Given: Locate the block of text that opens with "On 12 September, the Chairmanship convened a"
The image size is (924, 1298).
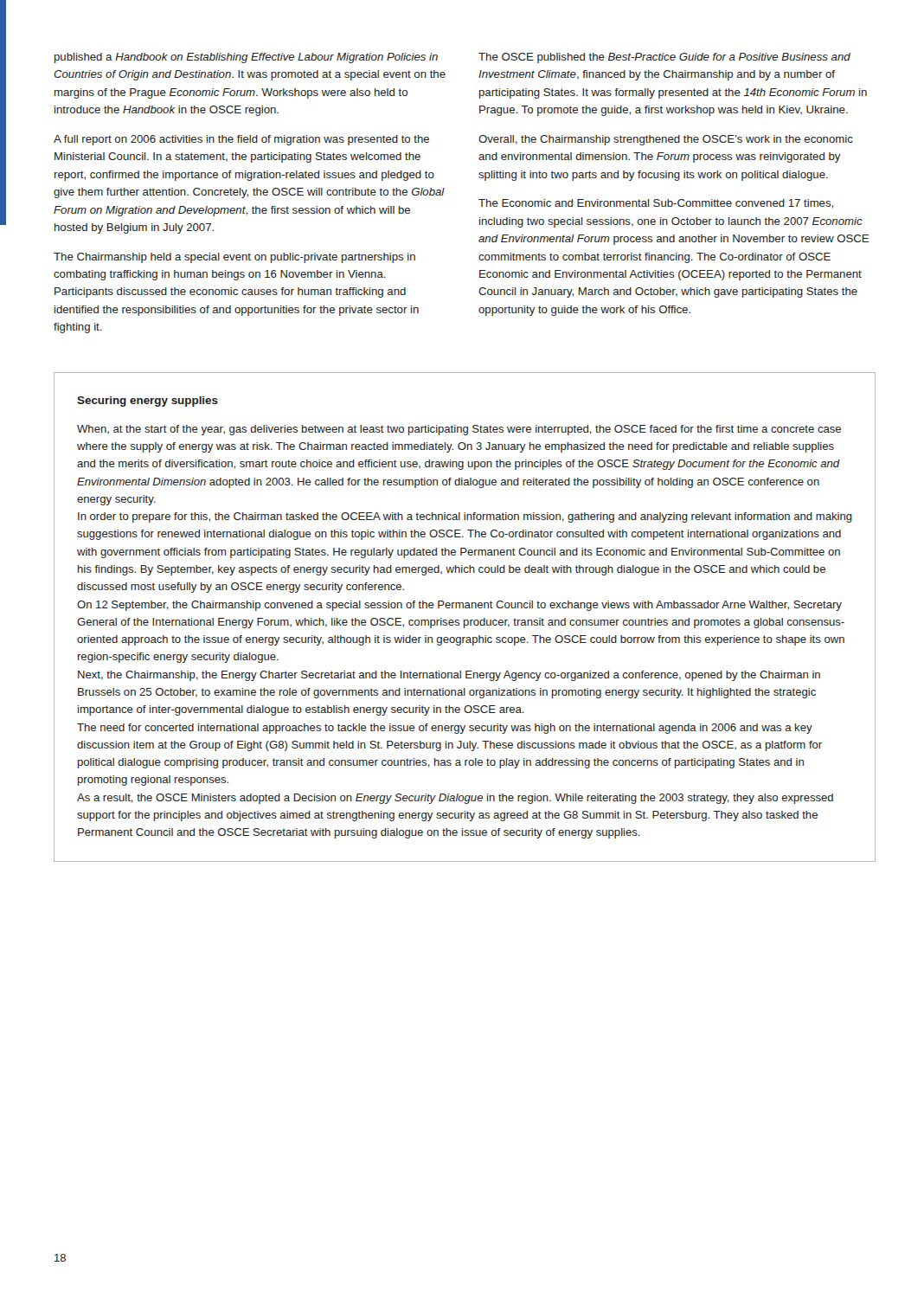Looking at the screenshot, I should pyautogui.click(x=465, y=631).
